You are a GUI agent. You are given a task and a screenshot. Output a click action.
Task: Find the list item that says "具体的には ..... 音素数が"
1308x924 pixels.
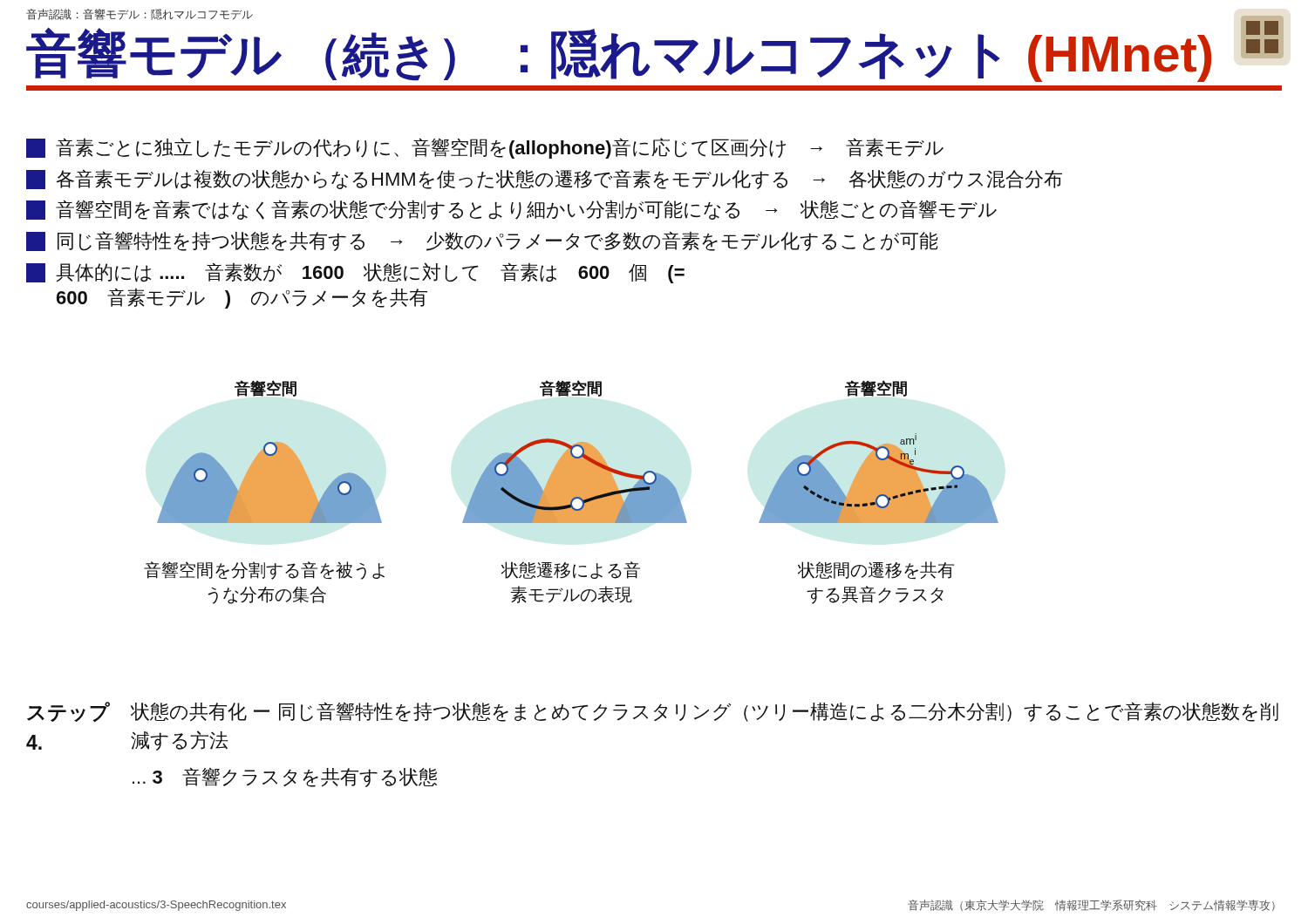356,285
